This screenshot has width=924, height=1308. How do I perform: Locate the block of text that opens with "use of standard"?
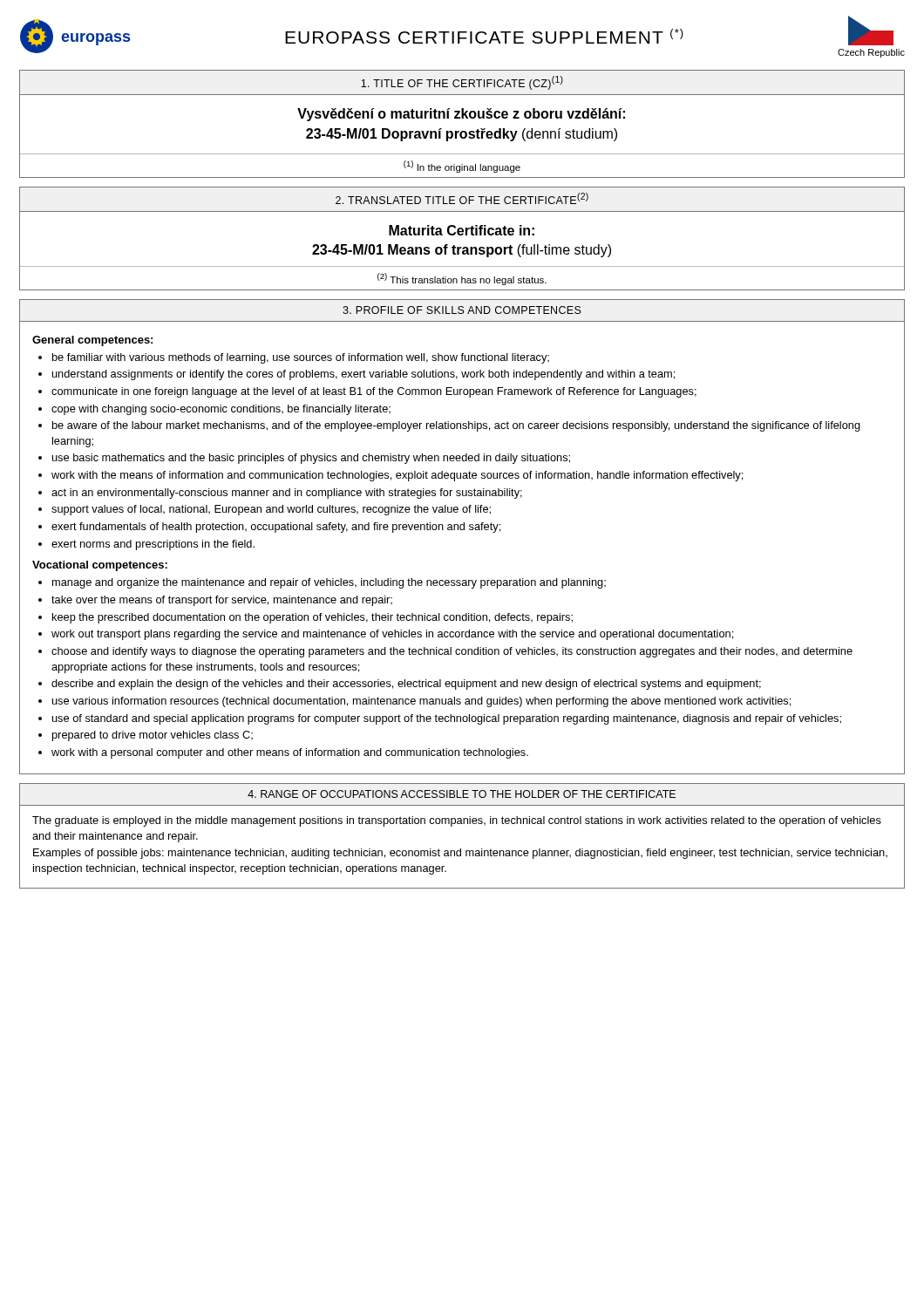[x=447, y=718]
